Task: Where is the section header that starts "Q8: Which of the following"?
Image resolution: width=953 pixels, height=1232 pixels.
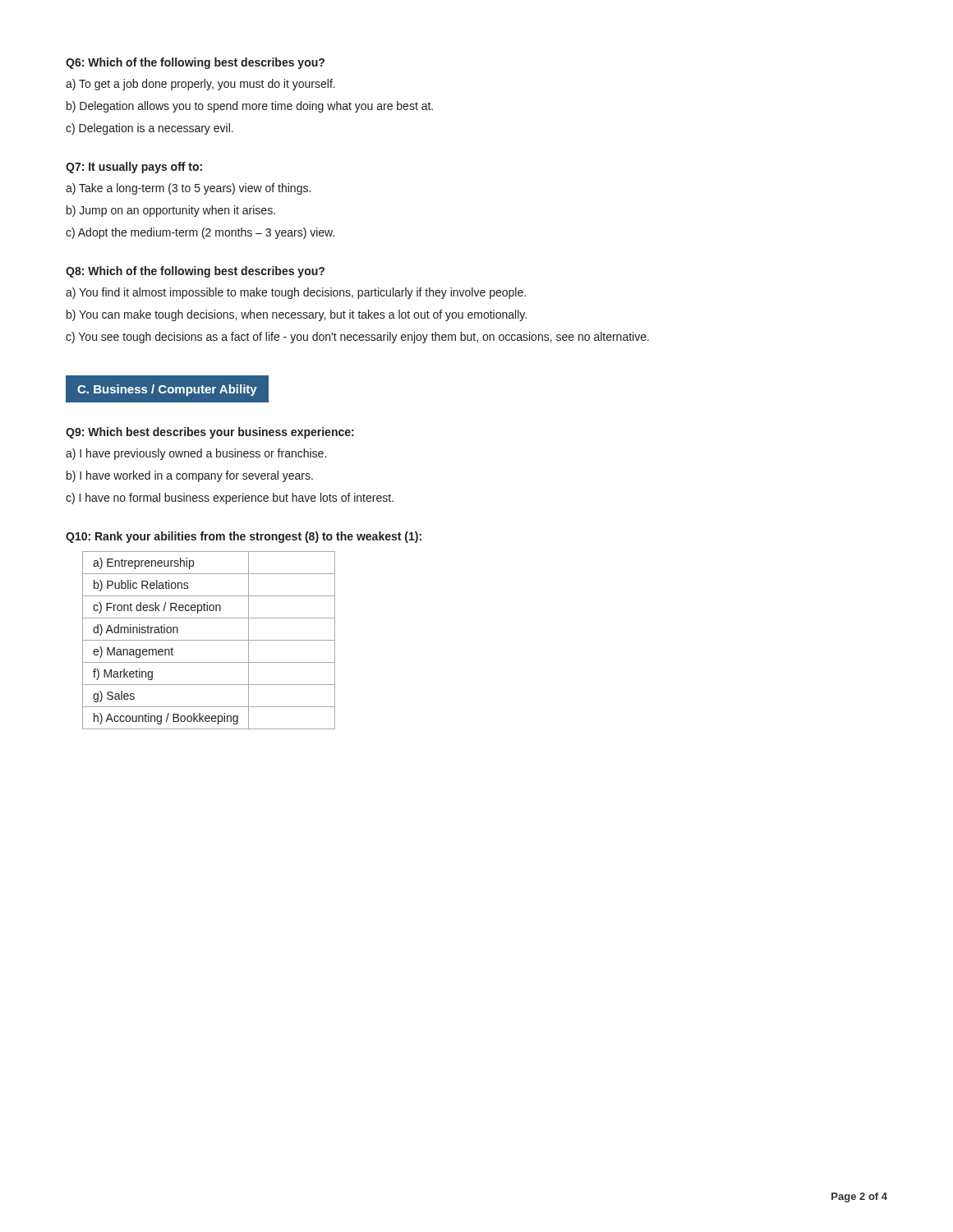Action: tap(195, 272)
